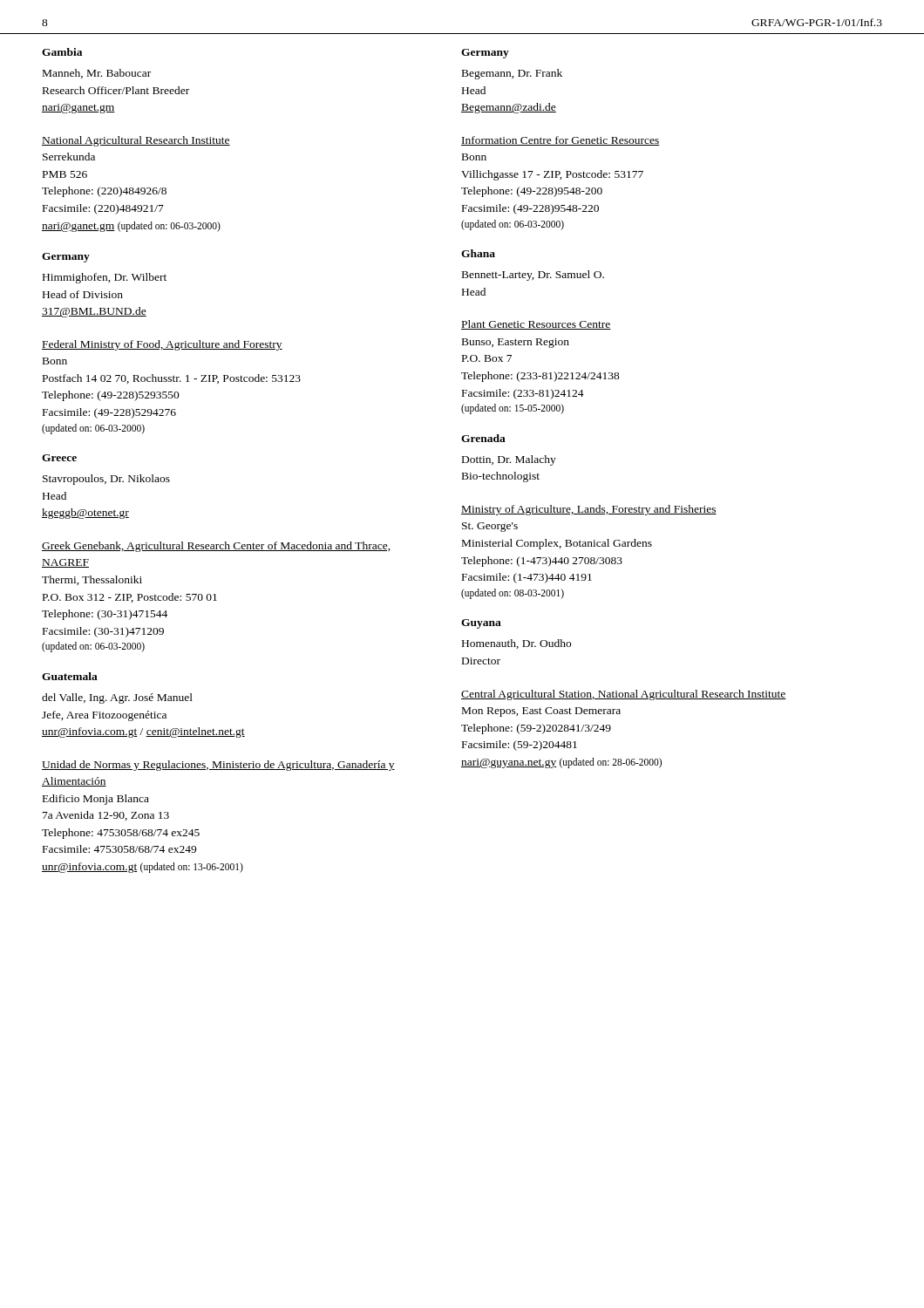Locate the block of text that opens with "Greek Genebank, Agricultural Research"
This screenshot has width=924, height=1308.
pos(216,547)
